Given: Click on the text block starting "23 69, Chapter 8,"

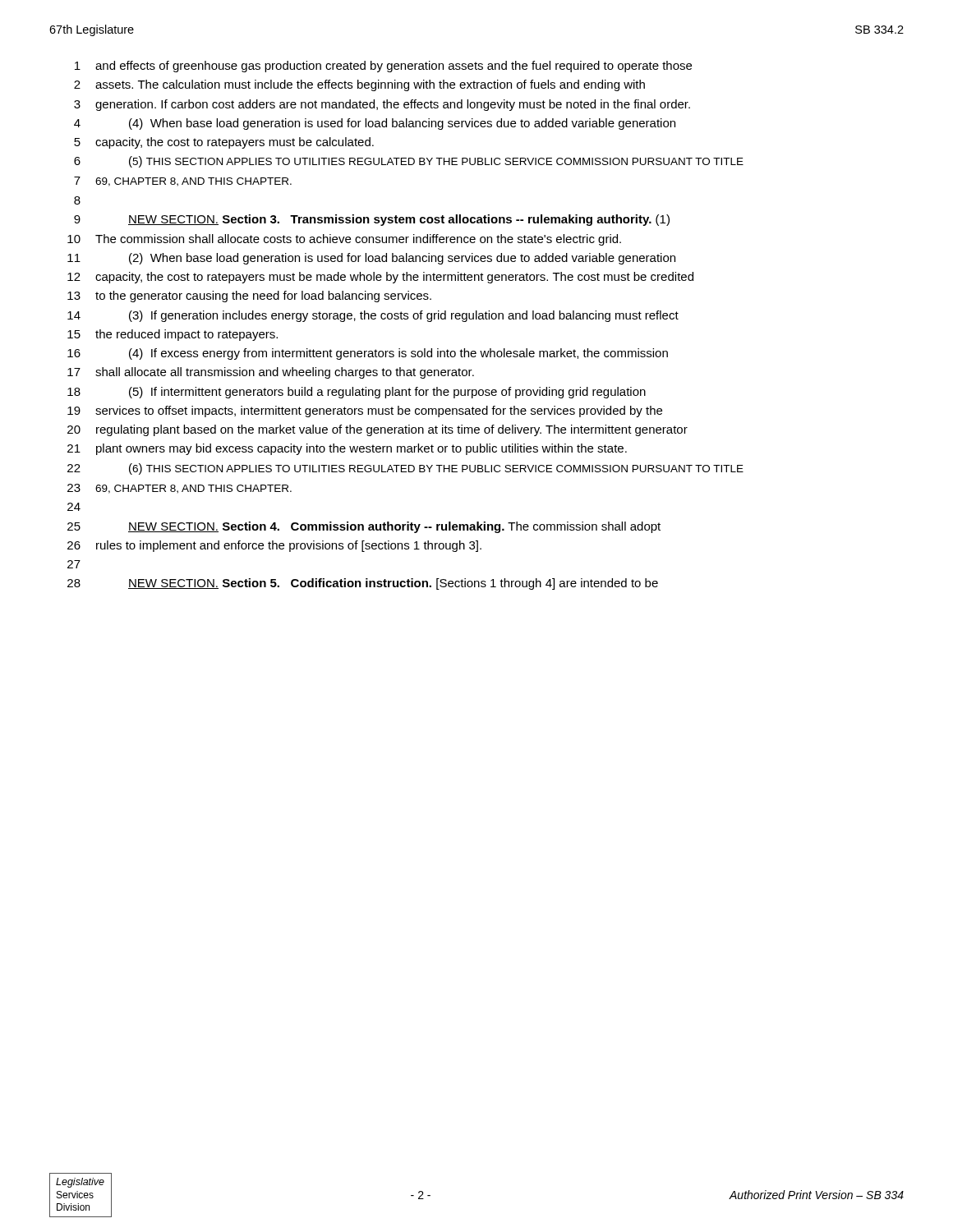Looking at the screenshot, I should [x=180, y=489].
